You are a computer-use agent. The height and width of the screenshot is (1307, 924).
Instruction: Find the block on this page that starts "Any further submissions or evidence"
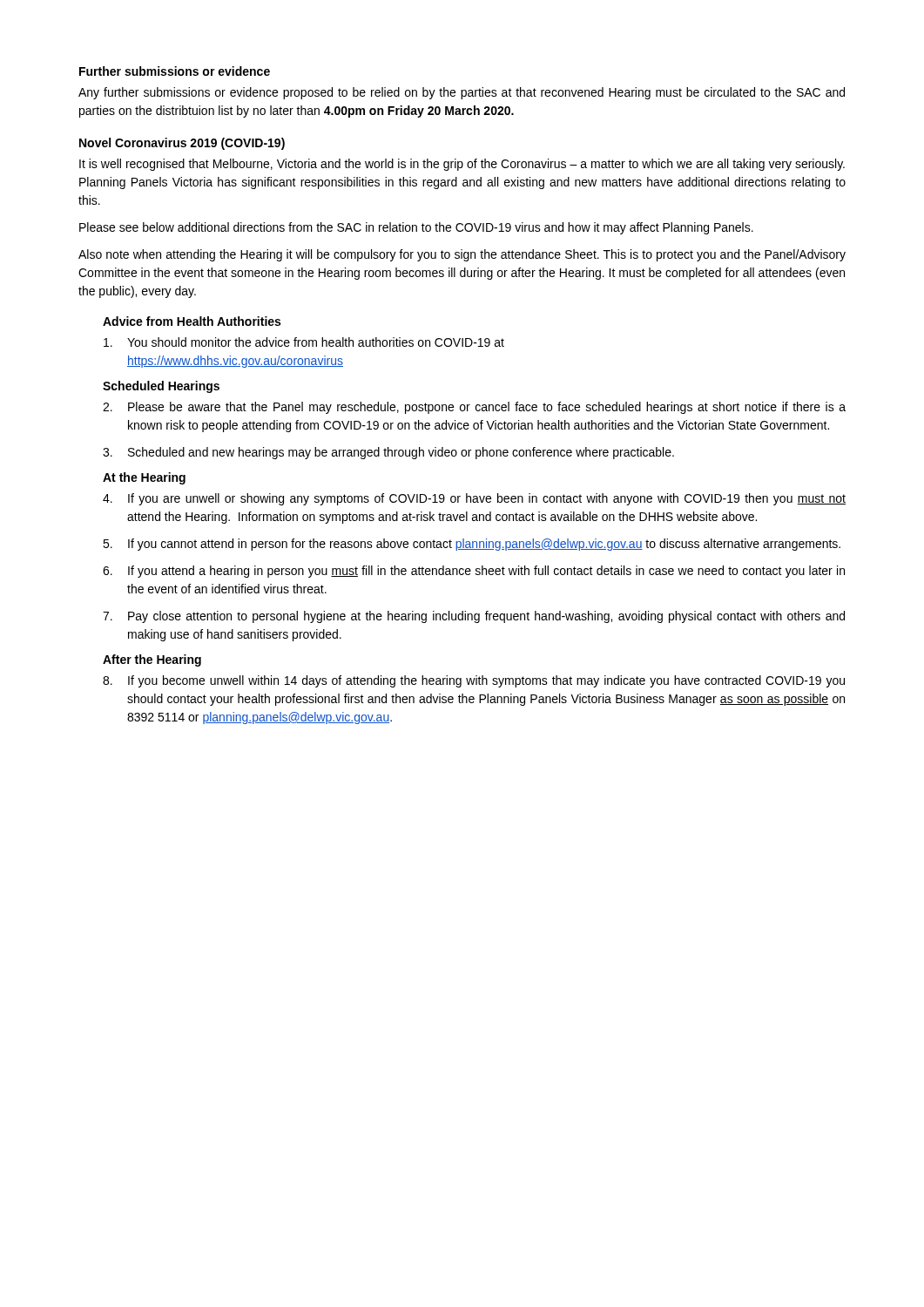(x=462, y=101)
